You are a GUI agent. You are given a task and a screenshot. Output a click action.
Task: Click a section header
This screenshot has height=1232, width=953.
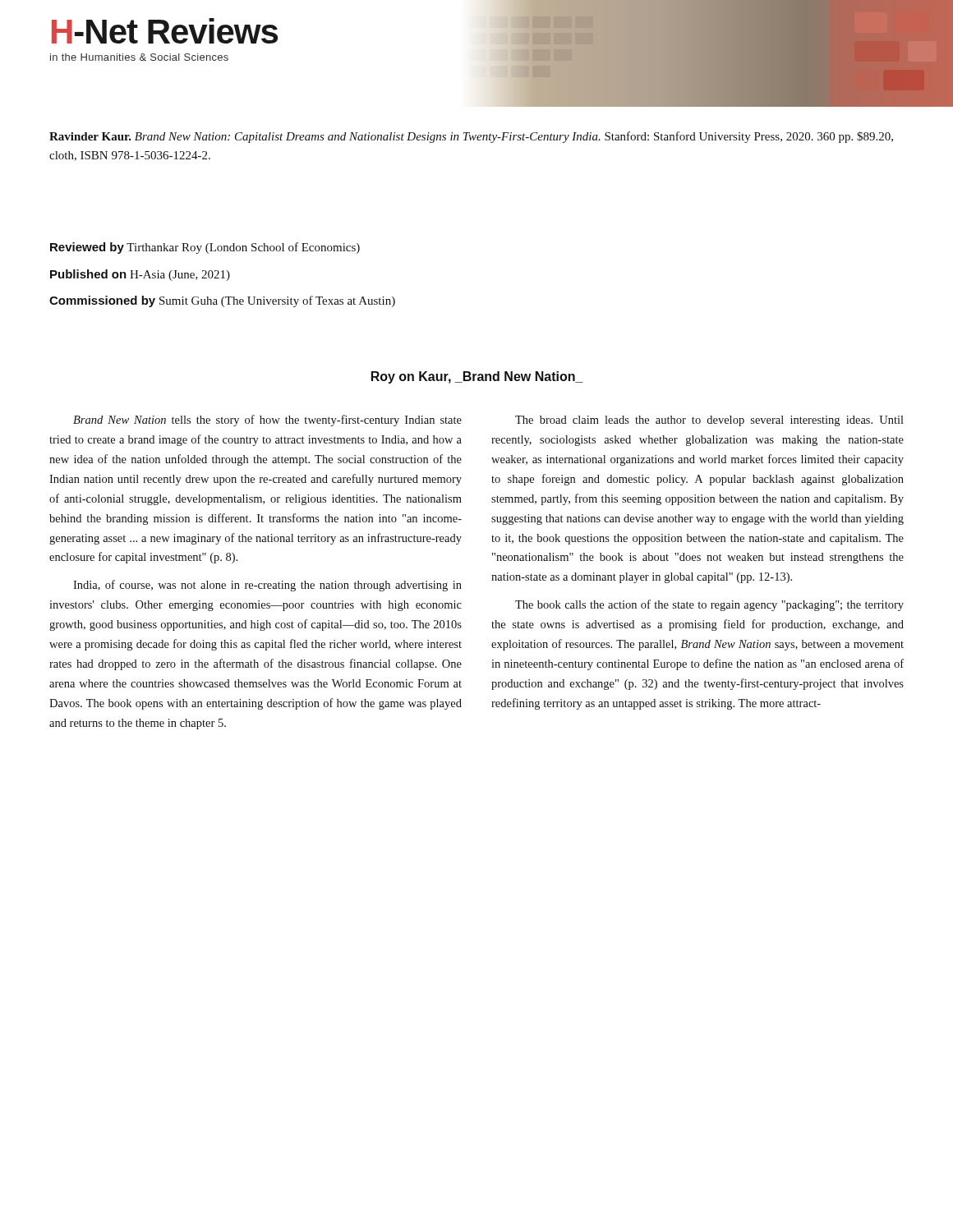click(x=476, y=377)
